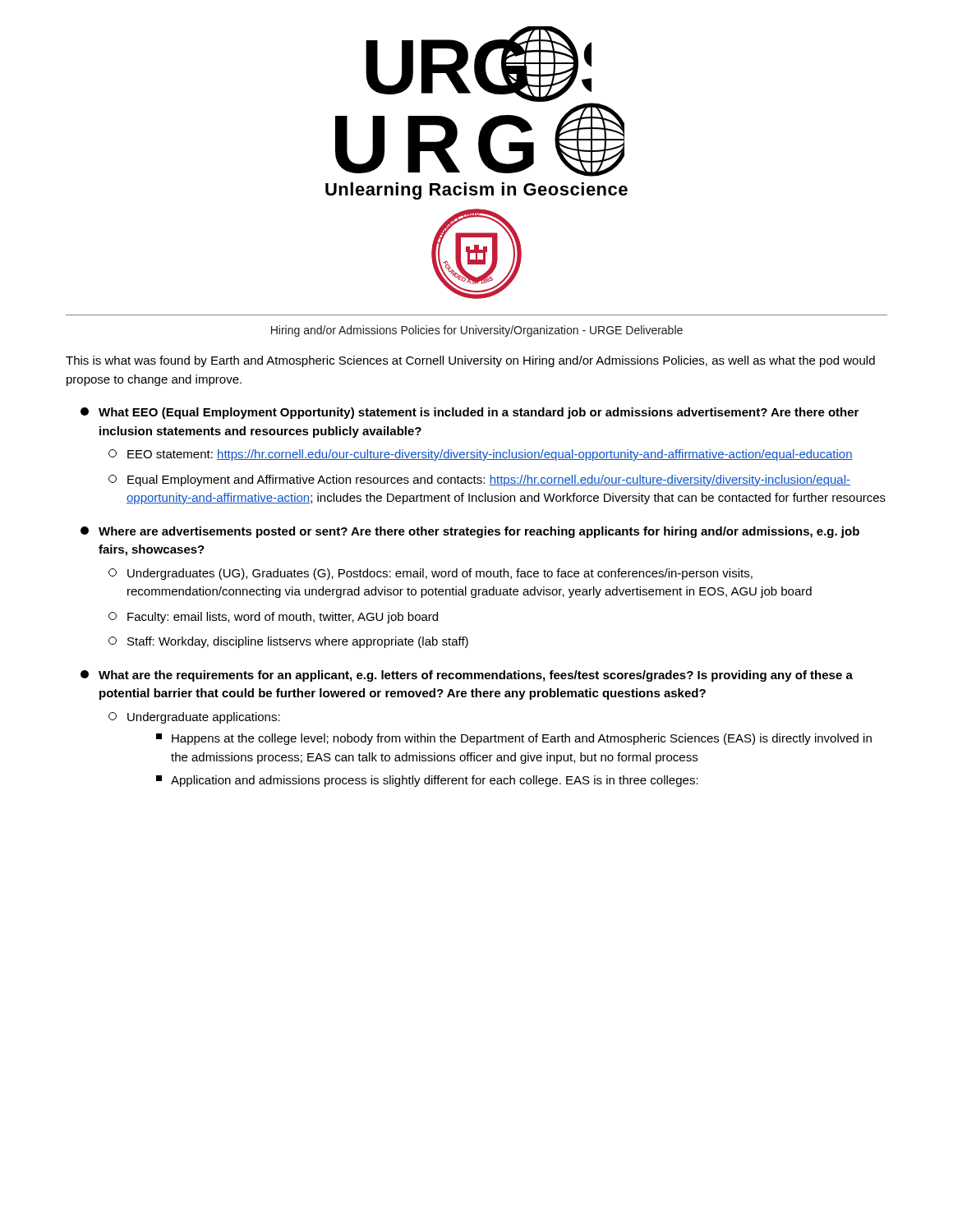The image size is (953, 1232).
Task: Click the passage that begins "What are the requirements"
Action: 484,730
